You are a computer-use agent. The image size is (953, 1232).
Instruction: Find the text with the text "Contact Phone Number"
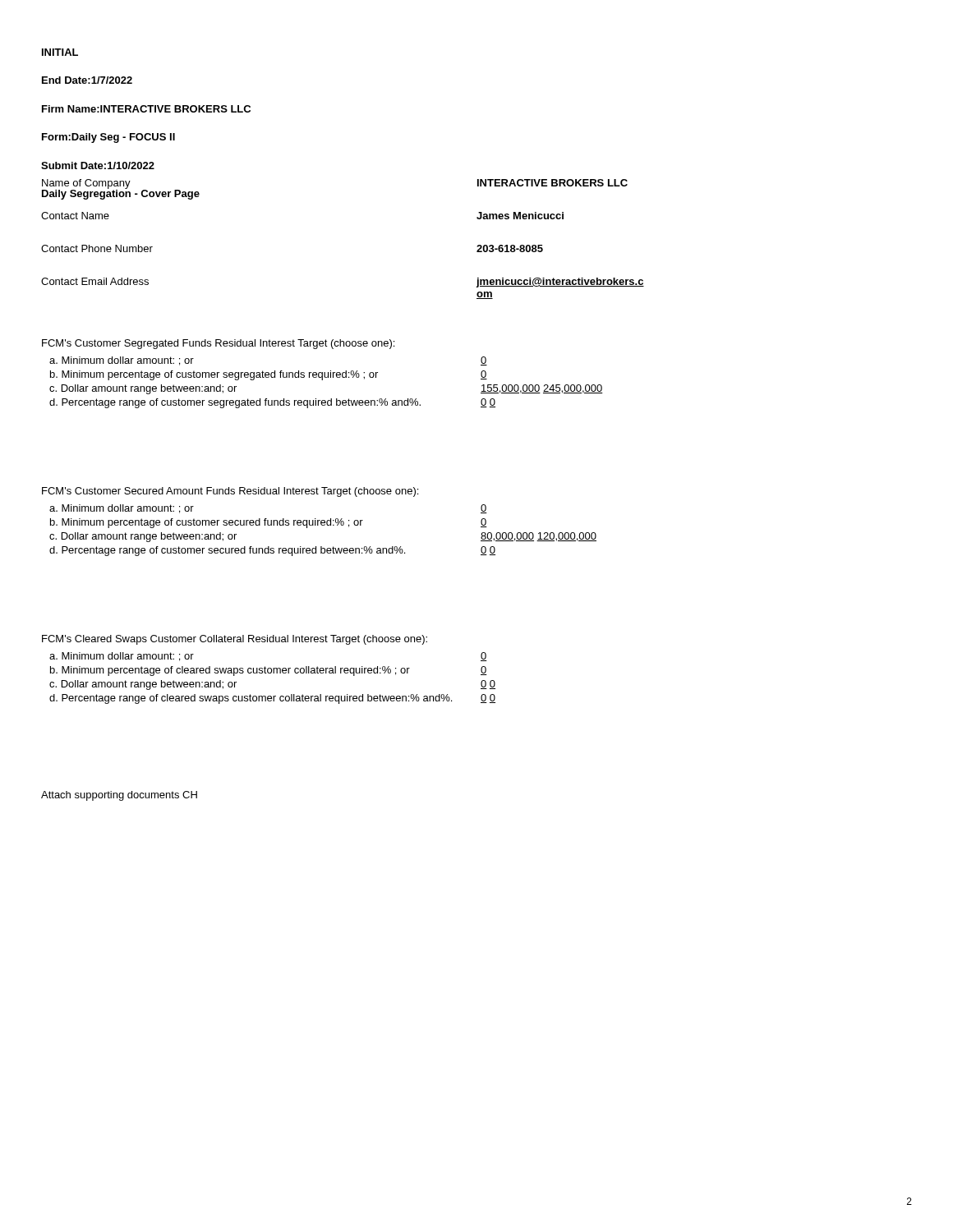[x=97, y=248]
